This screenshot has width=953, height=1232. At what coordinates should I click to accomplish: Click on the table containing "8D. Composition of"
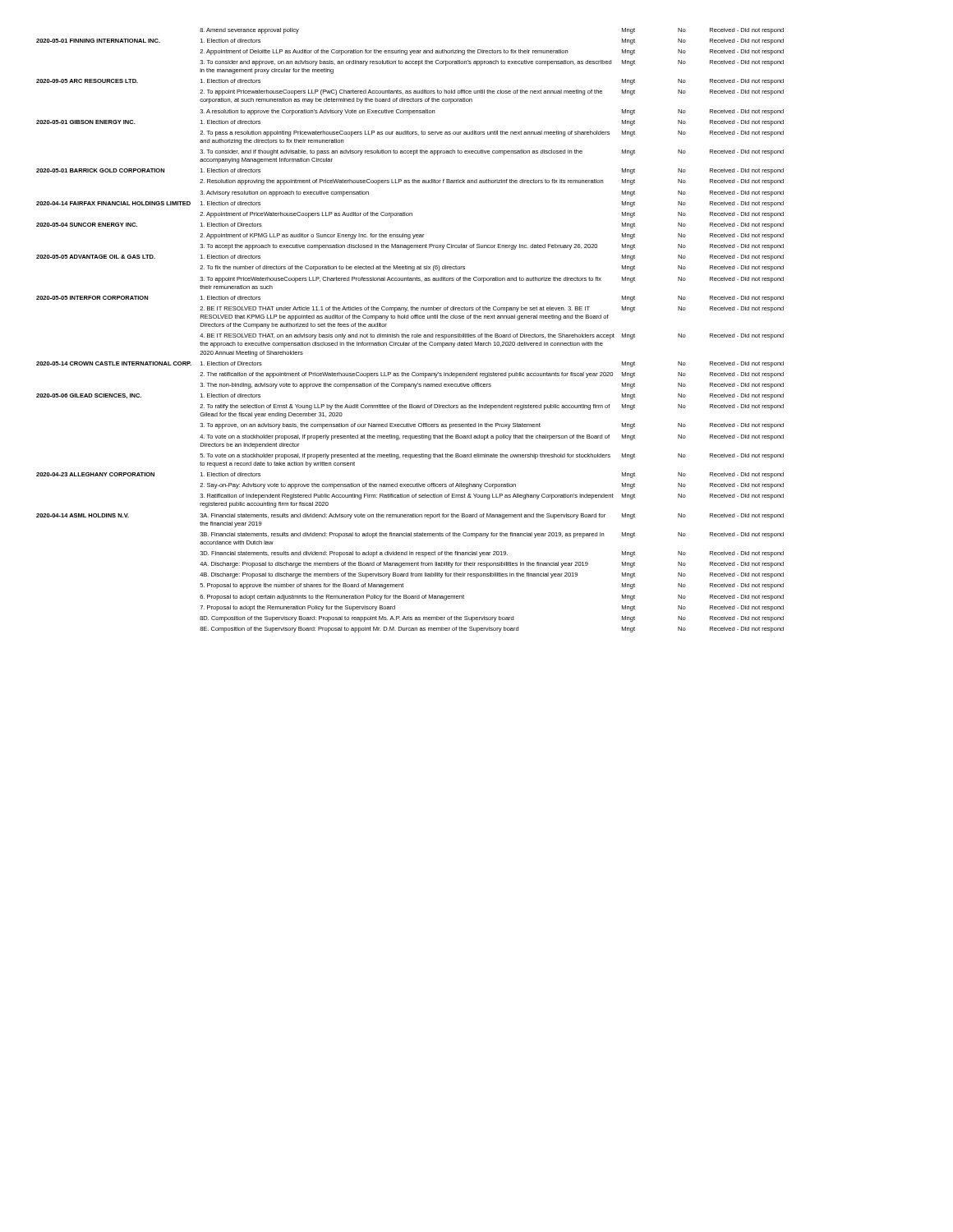(x=476, y=330)
